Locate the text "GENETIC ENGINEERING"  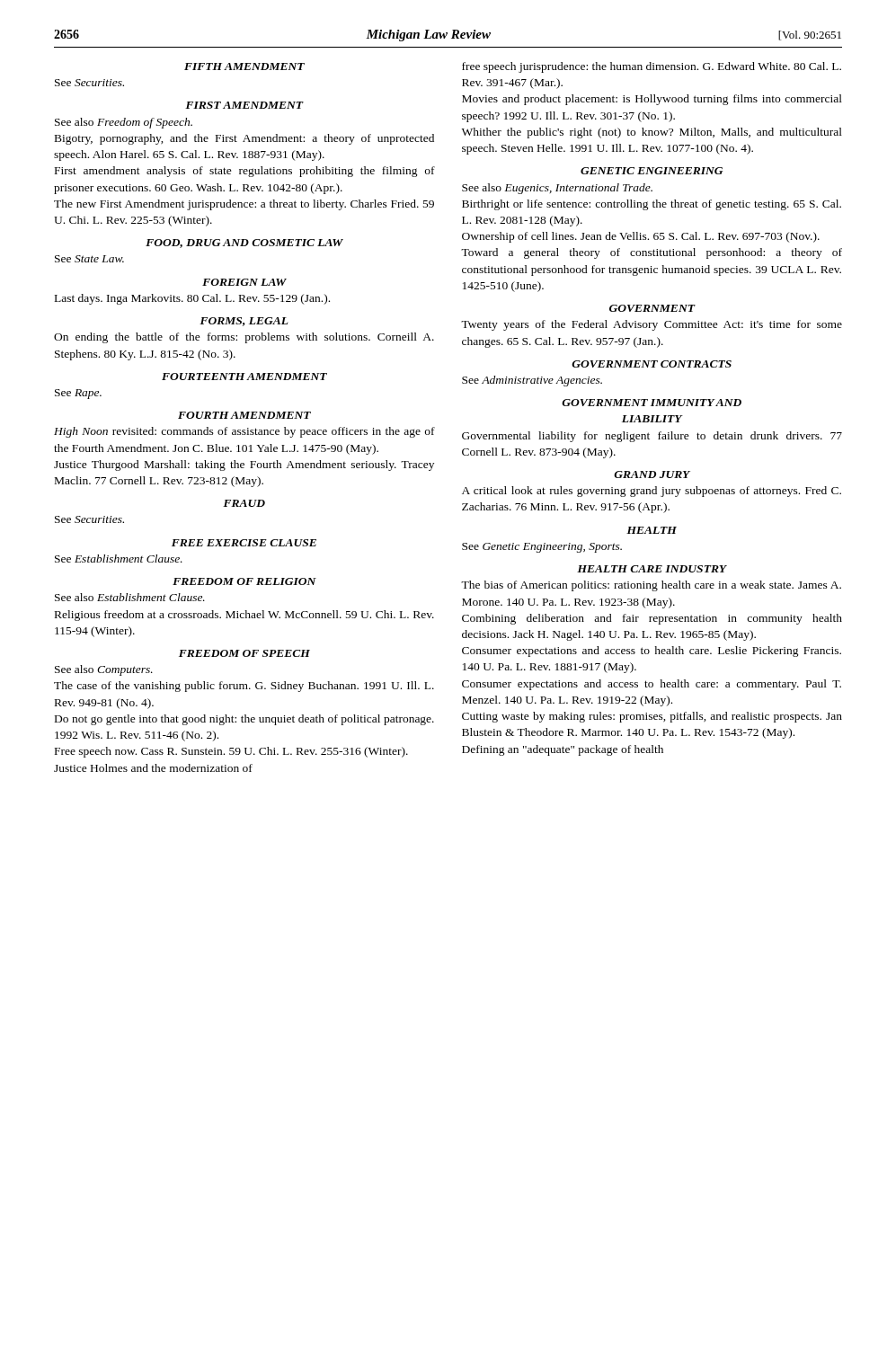click(652, 171)
